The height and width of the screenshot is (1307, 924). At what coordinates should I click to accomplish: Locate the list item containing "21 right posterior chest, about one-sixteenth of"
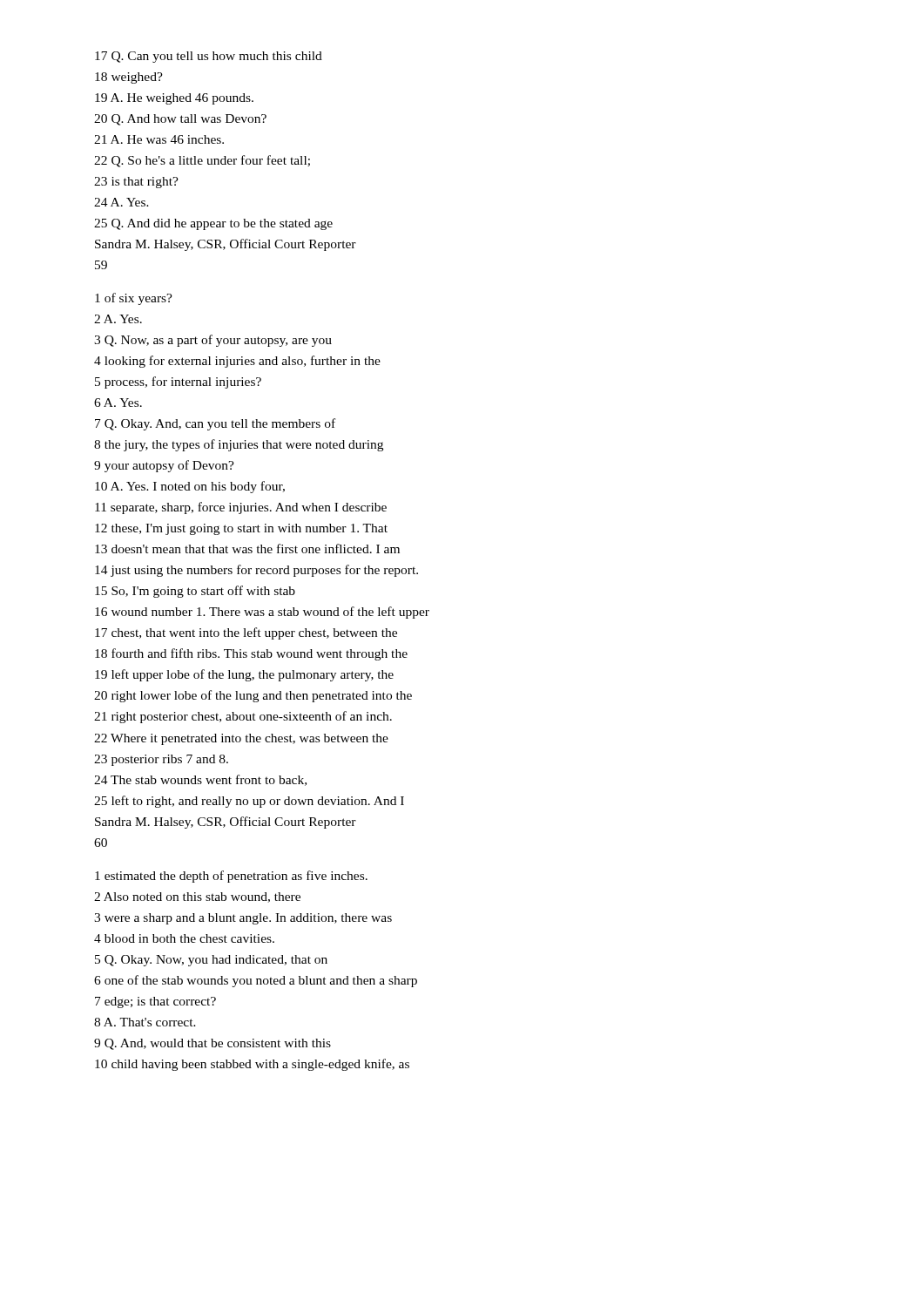click(x=243, y=716)
